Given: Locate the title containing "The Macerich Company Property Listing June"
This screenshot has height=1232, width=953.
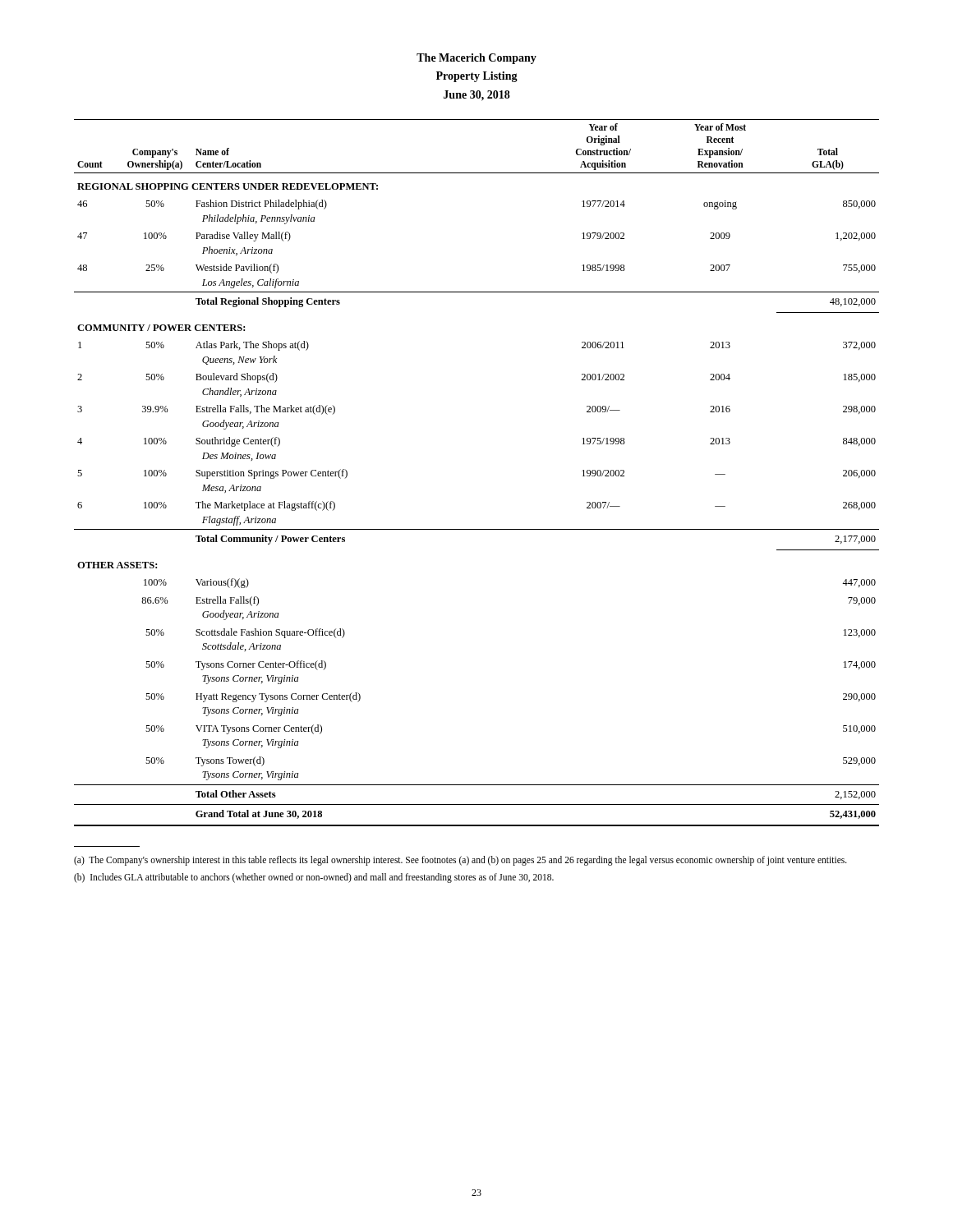Looking at the screenshot, I should coord(476,77).
